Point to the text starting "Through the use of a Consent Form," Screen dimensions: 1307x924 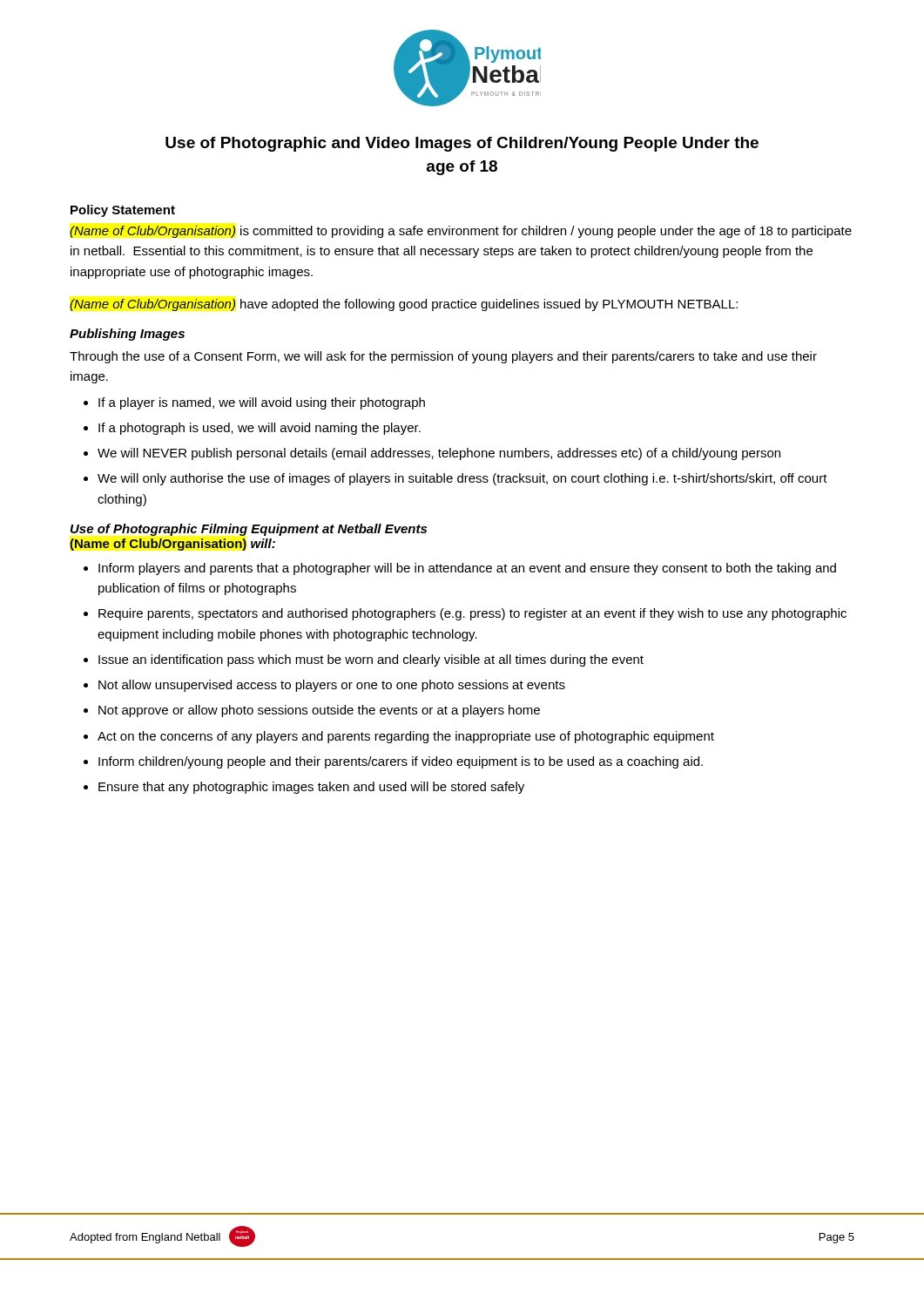pyautogui.click(x=443, y=366)
